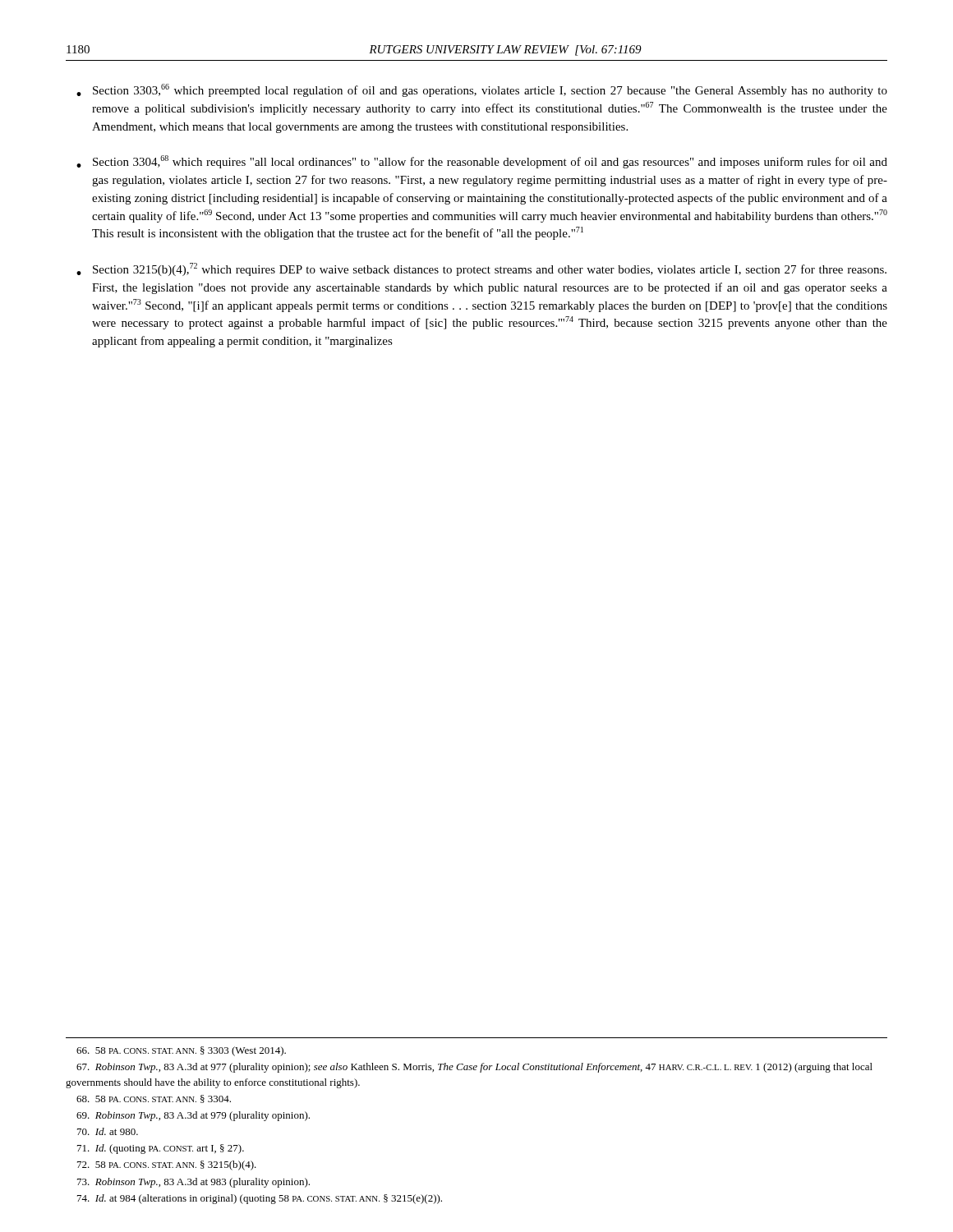Image resolution: width=953 pixels, height=1232 pixels.
Task: Locate the region starting "• Section 3215(b)(4),72 which requires"
Action: [x=476, y=306]
